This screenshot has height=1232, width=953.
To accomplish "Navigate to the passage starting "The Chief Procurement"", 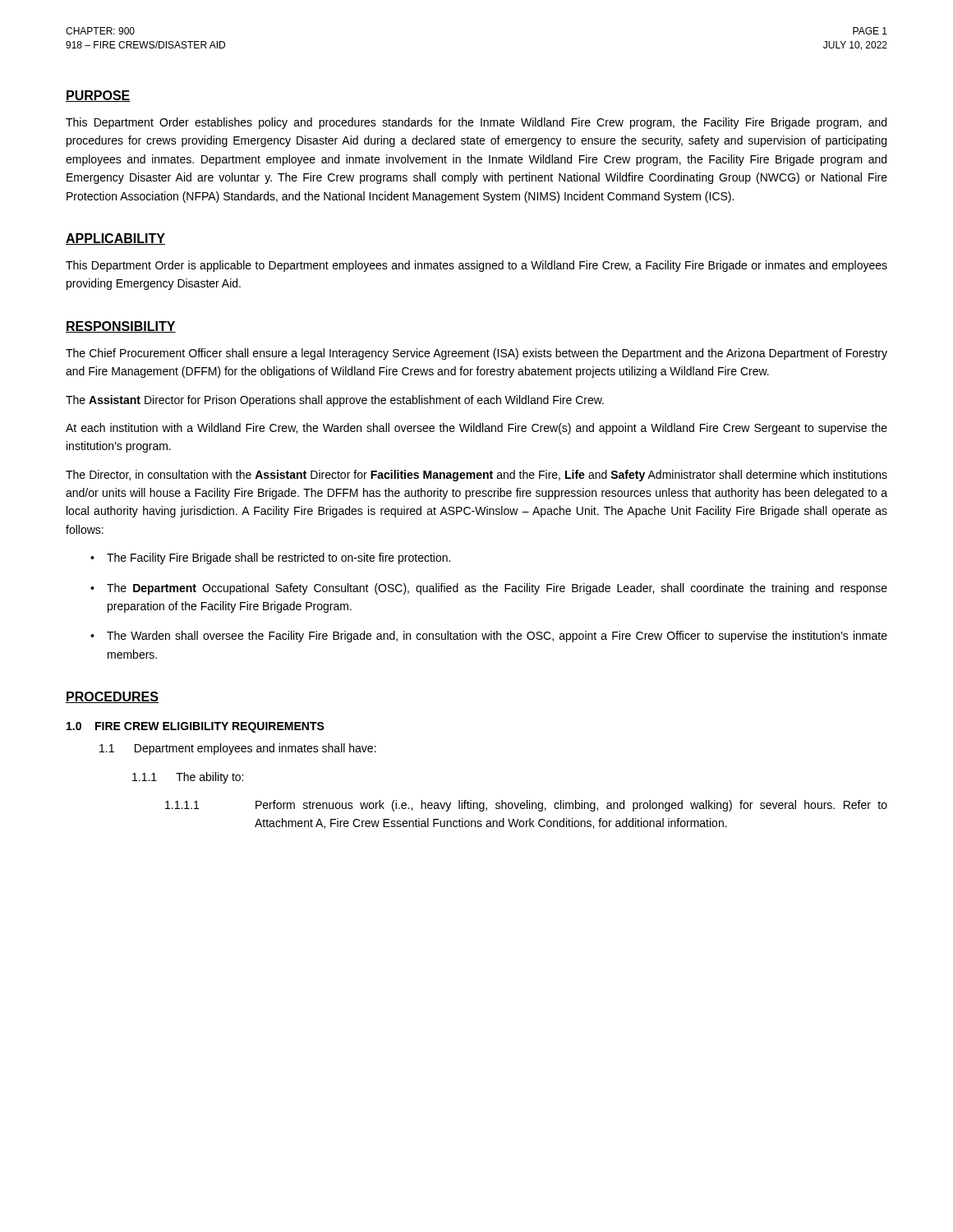I will point(476,362).
